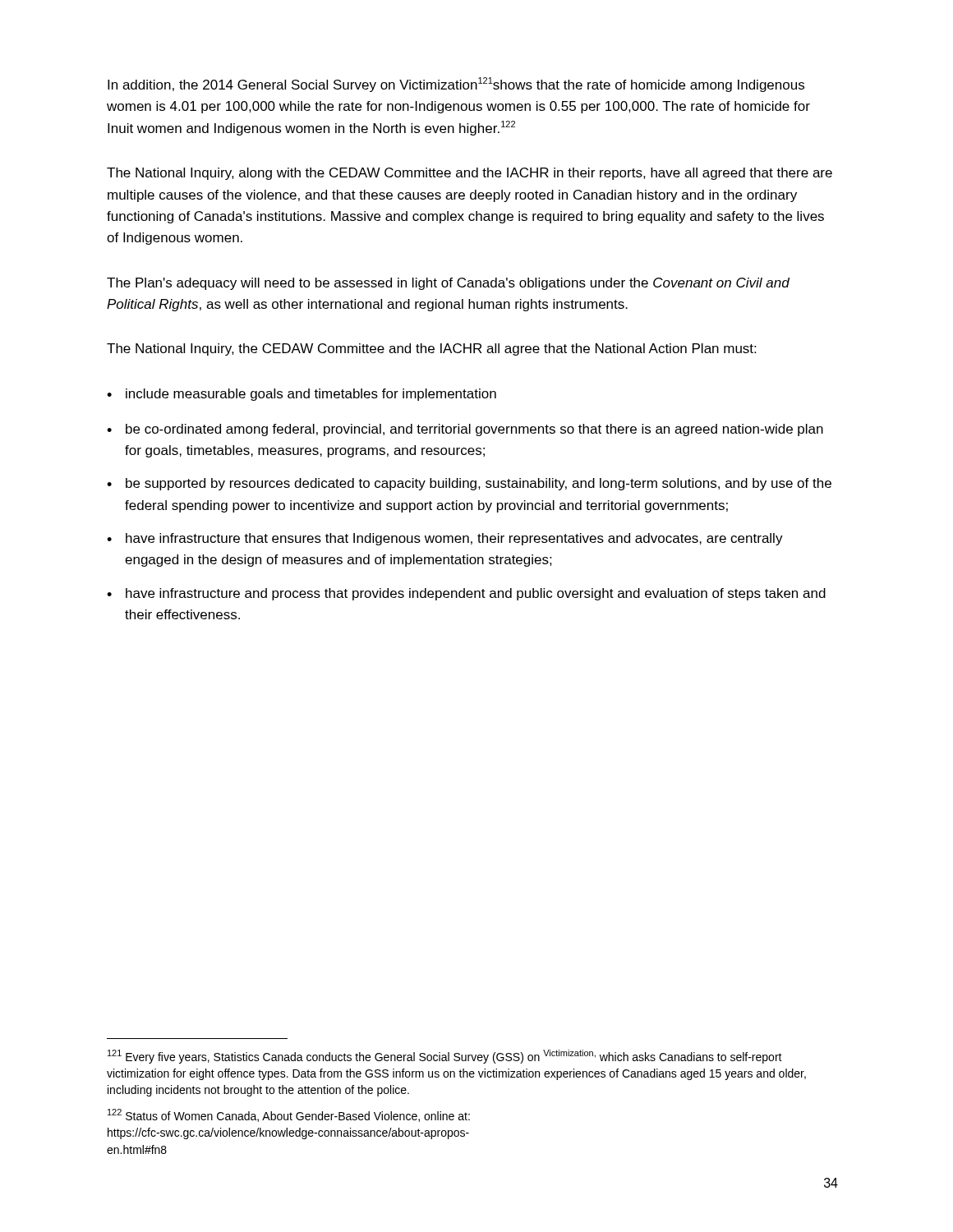The image size is (953, 1232).
Task: Navigate to the block starting "• have infrastructure and process that"
Action: point(472,605)
